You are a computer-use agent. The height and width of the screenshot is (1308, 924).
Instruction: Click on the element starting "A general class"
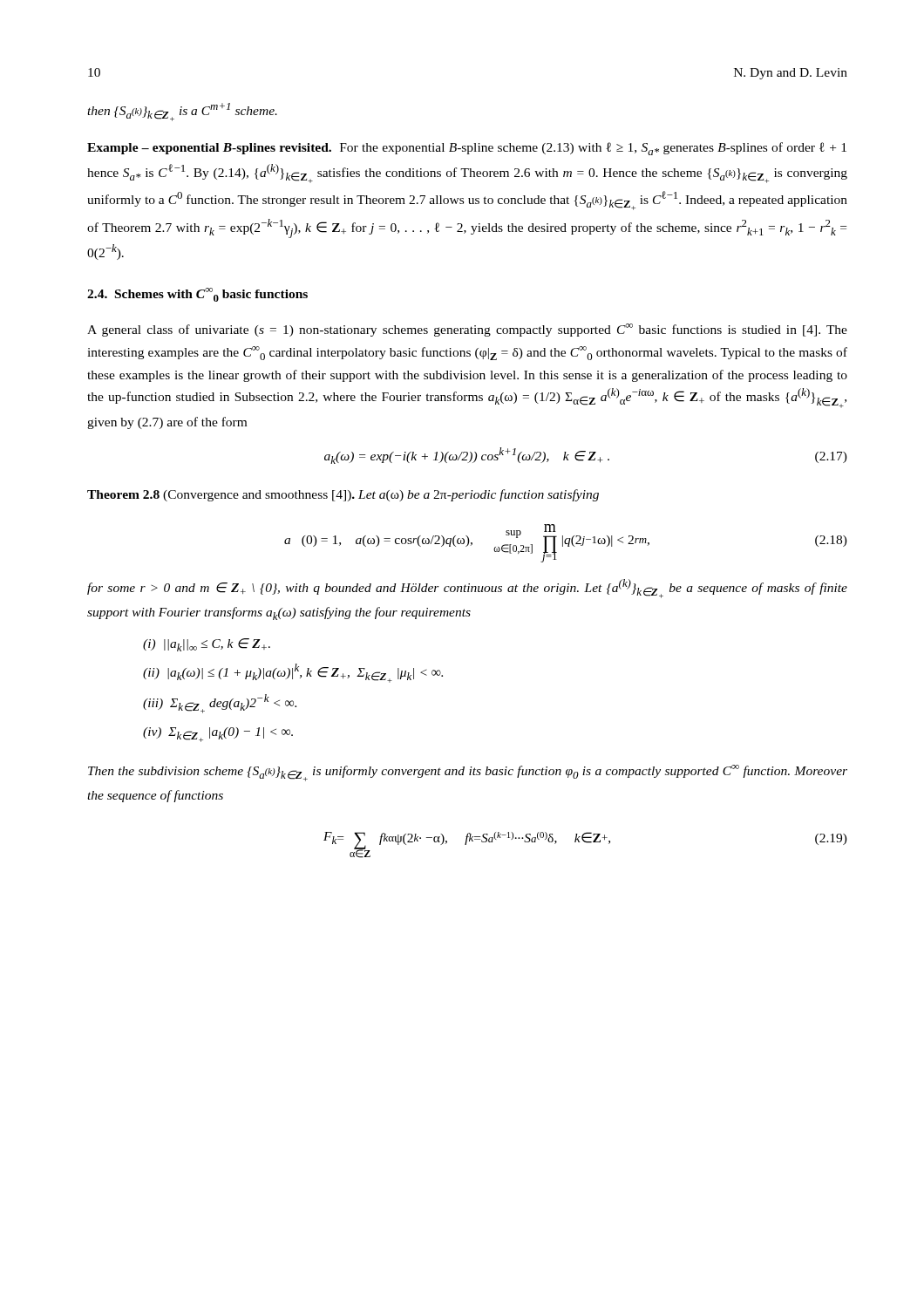[467, 374]
